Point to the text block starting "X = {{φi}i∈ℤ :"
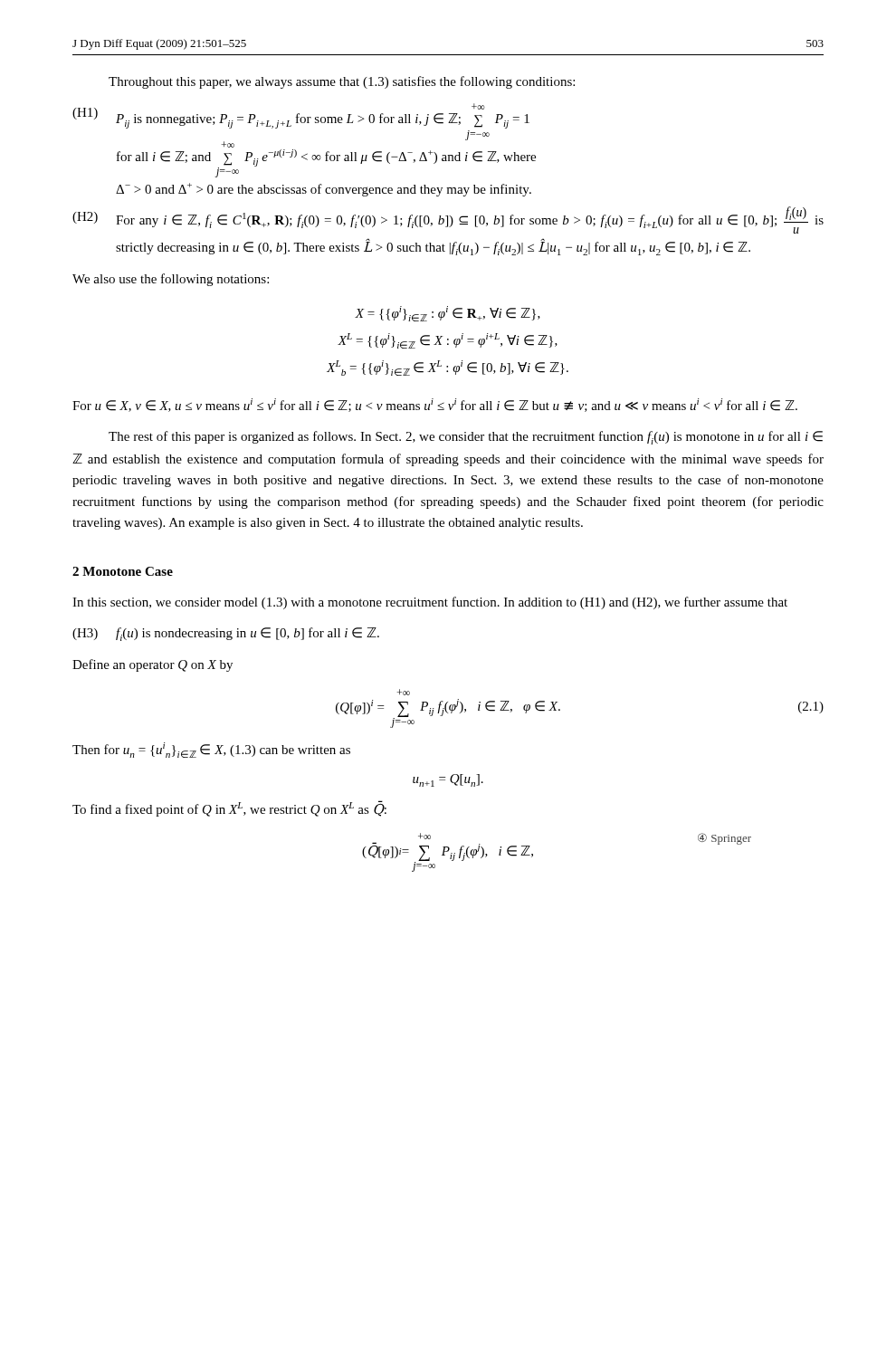 tap(448, 341)
